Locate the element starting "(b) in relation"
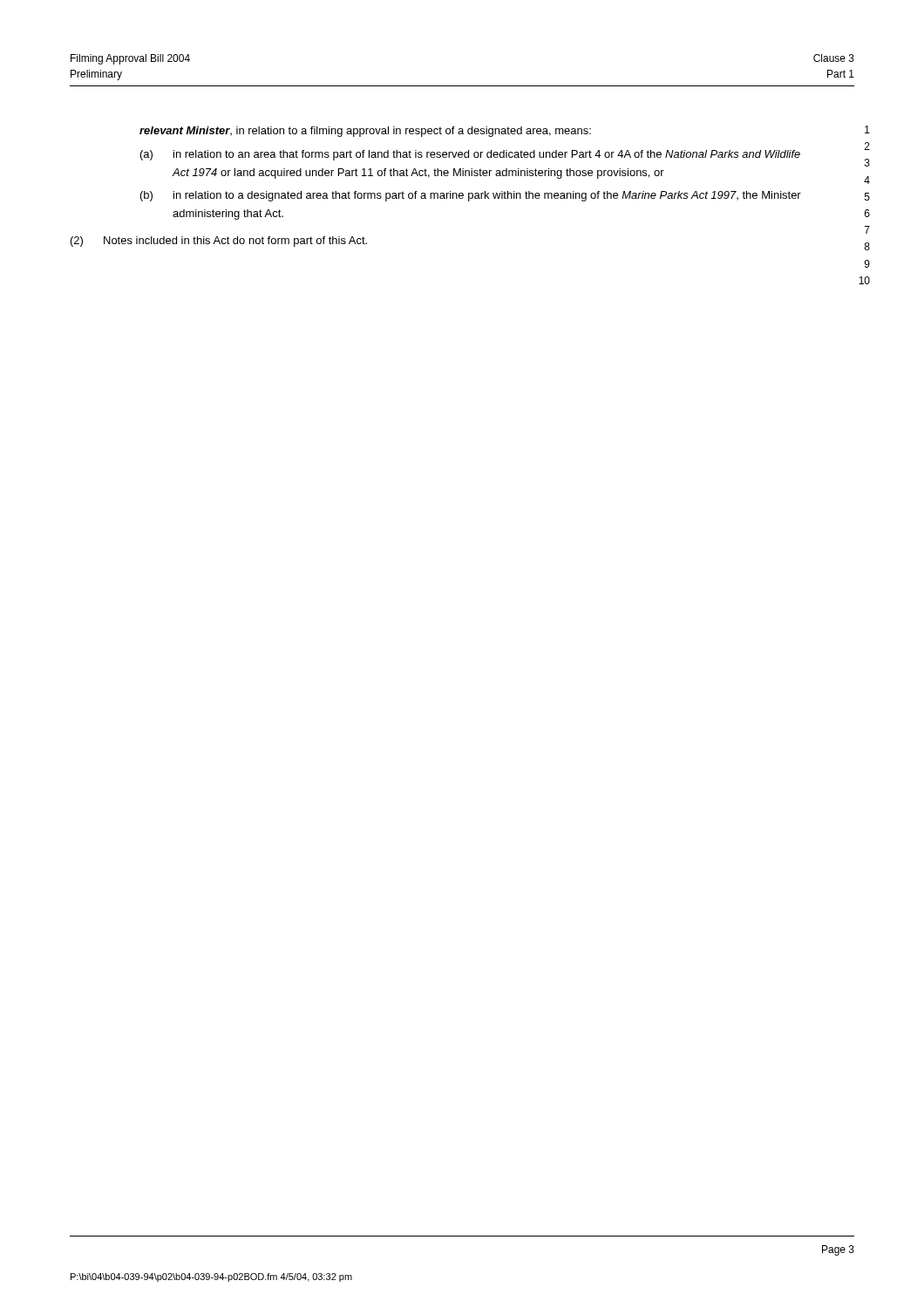Viewport: 924px width, 1308px height. tap(471, 205)
